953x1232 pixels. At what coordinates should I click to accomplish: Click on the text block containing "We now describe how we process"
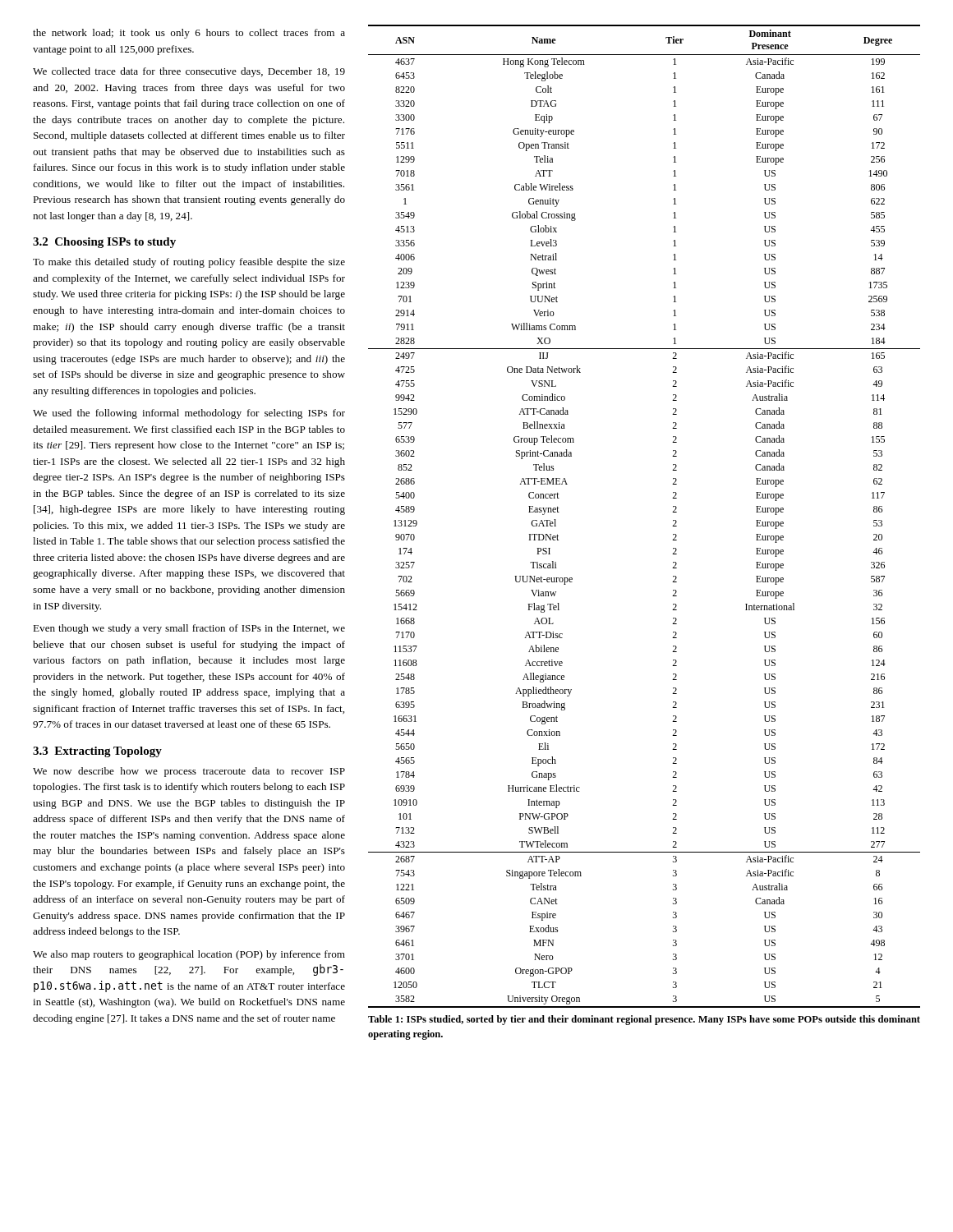(189, 851)
